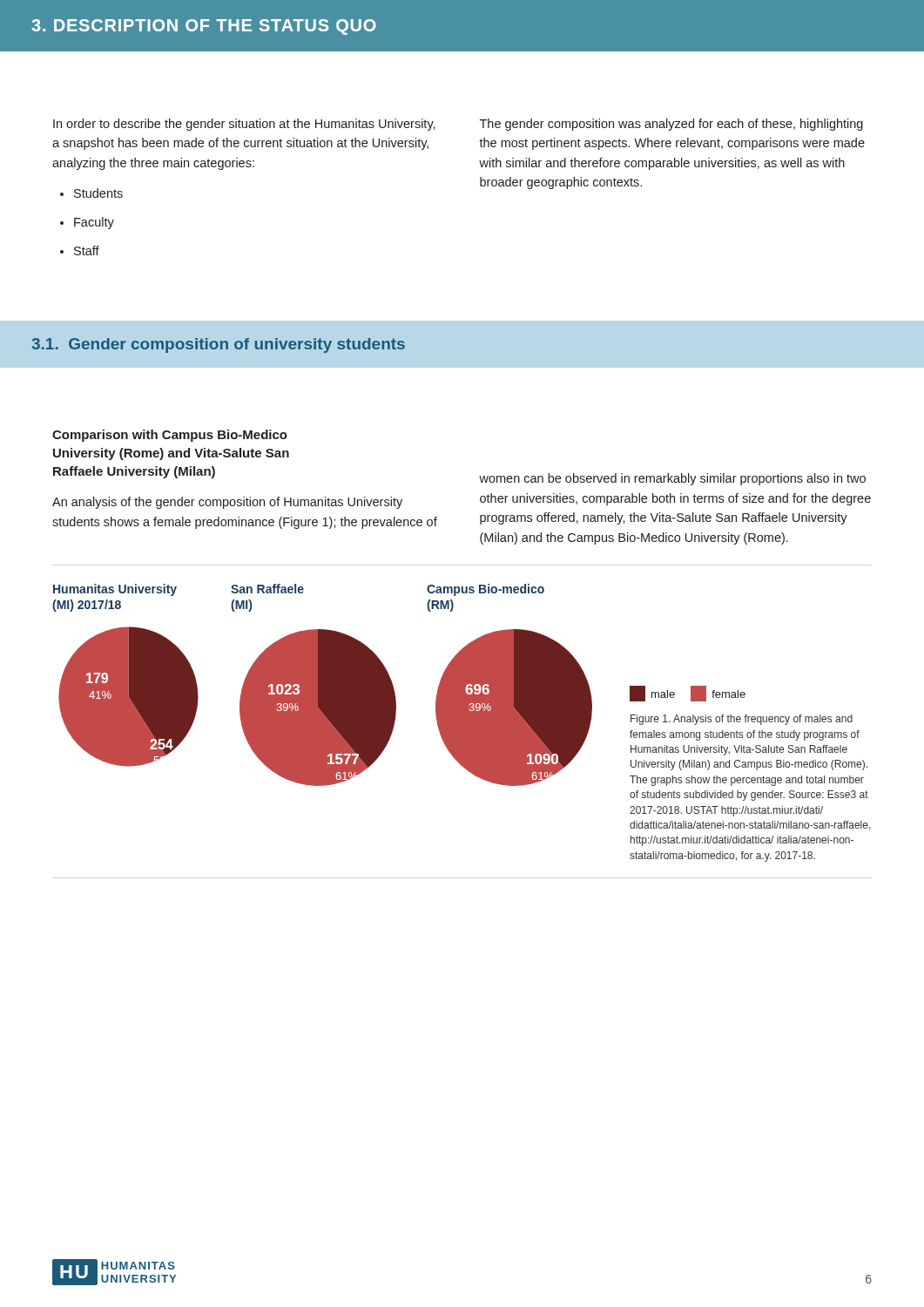Locate the section header with the text "3. DESCRIPTION OF"
This screenshot has width=924, height=1307.
click(204, 25)
